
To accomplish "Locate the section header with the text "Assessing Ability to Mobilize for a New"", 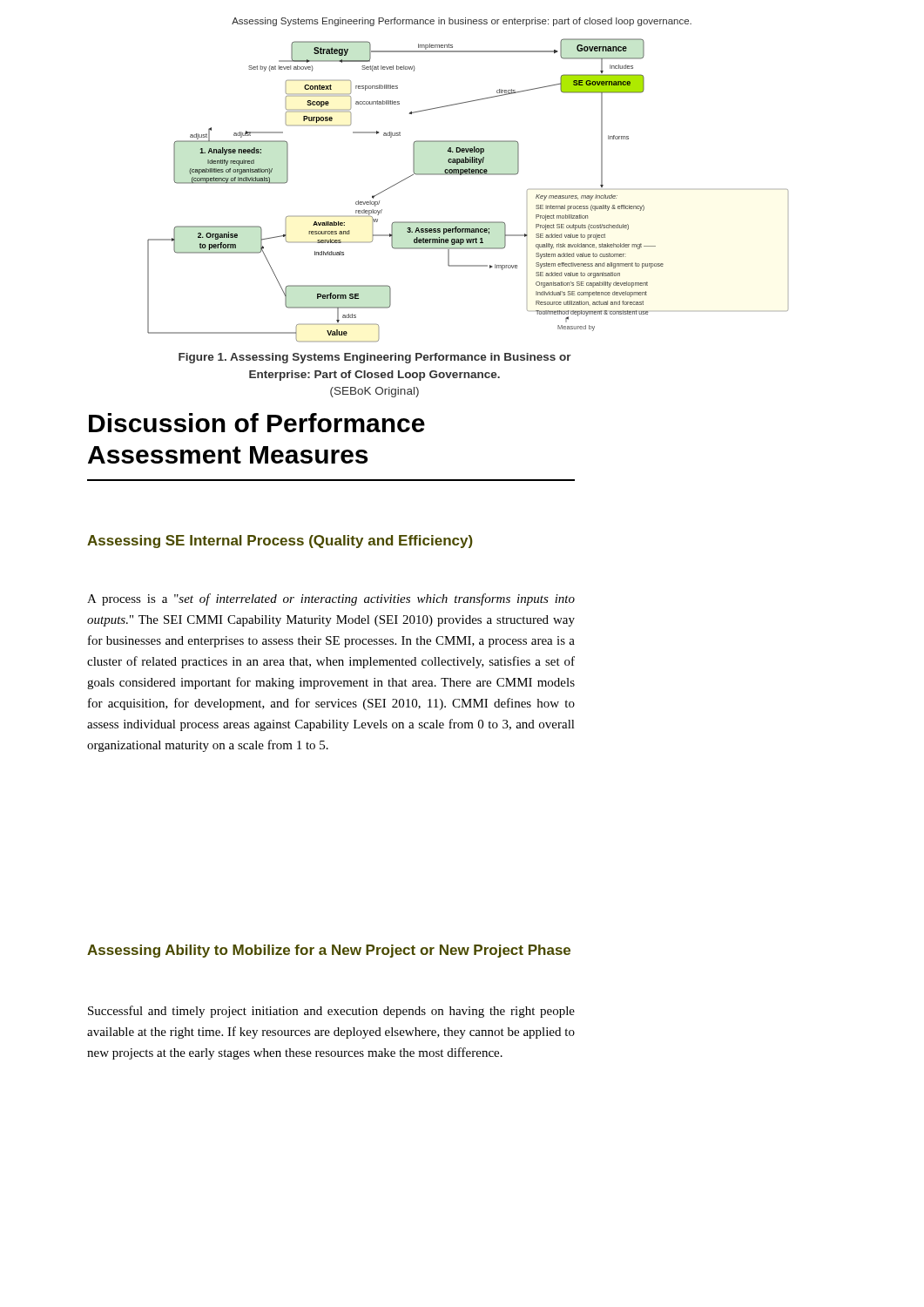I will click(329, 950).
